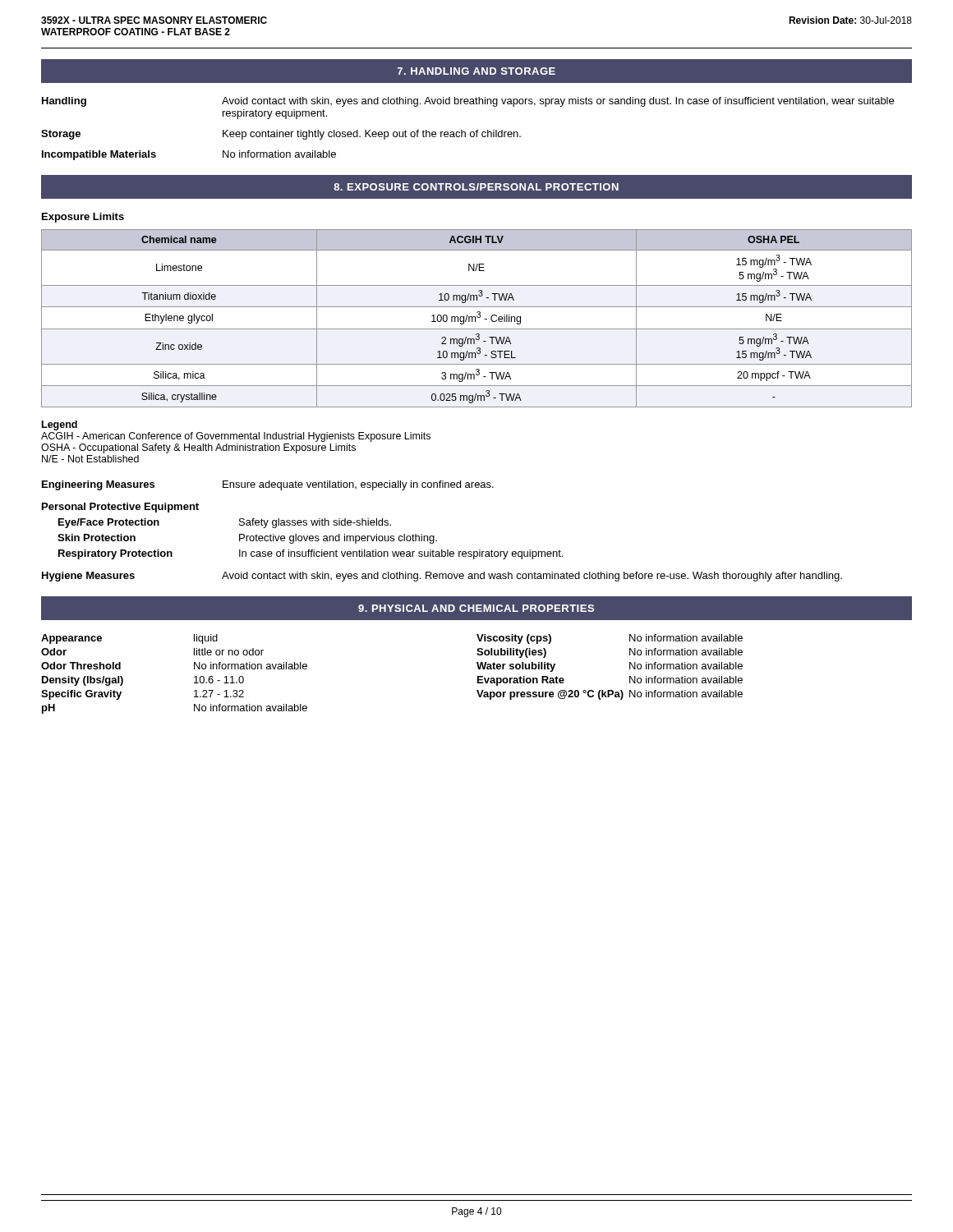The image size is (953, 1232).
Task: Click where it says "Exposure Limits"
Action: [x=83, y=216]
